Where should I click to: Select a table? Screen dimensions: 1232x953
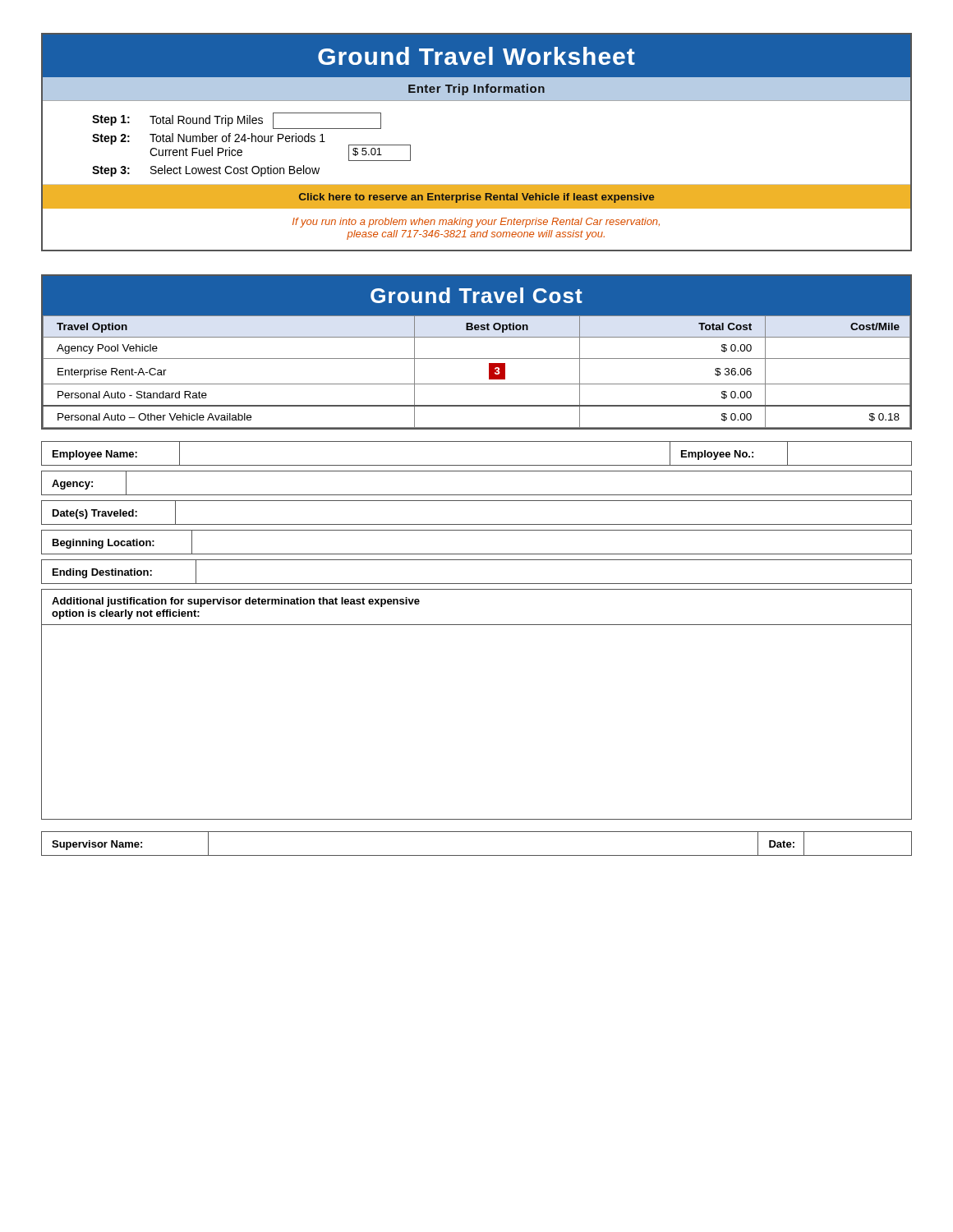[476, 352]
